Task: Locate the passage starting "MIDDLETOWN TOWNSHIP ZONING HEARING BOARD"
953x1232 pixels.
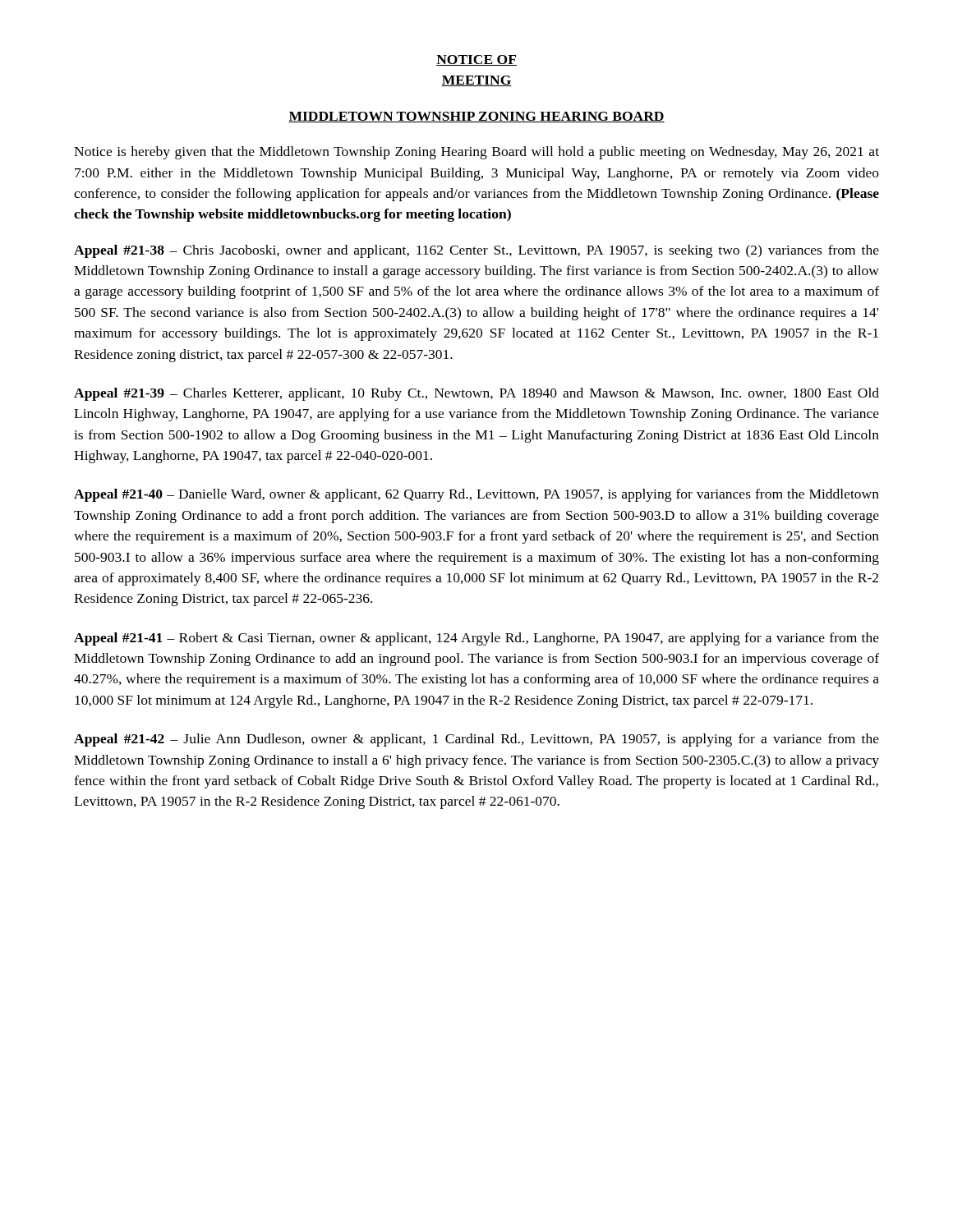Action: point(476,116)
